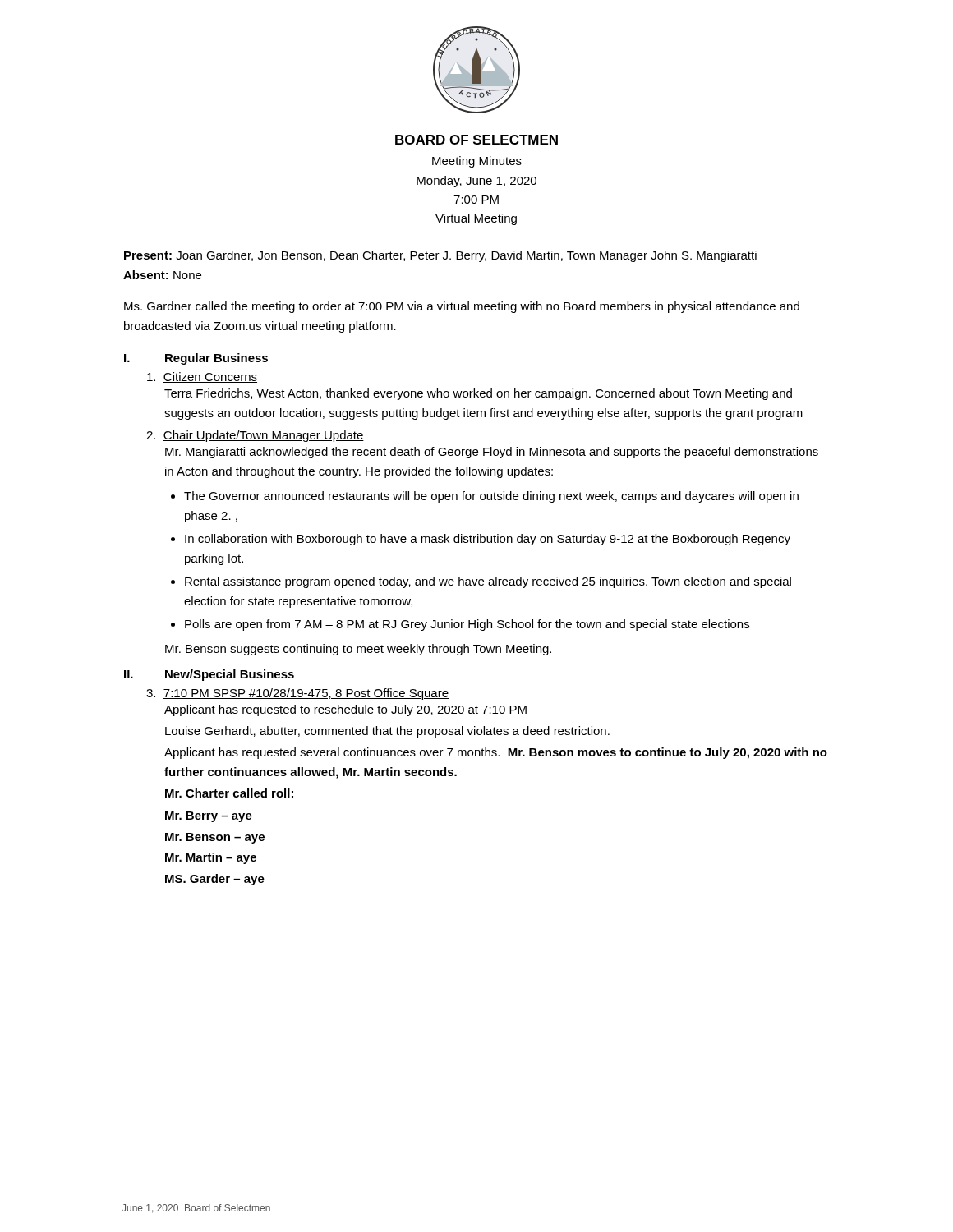953x1232 pixels.
Task: Locate the element starting "Citizen Concerns Terra Friedrichs,"
Action: click(x=488, y=397)
